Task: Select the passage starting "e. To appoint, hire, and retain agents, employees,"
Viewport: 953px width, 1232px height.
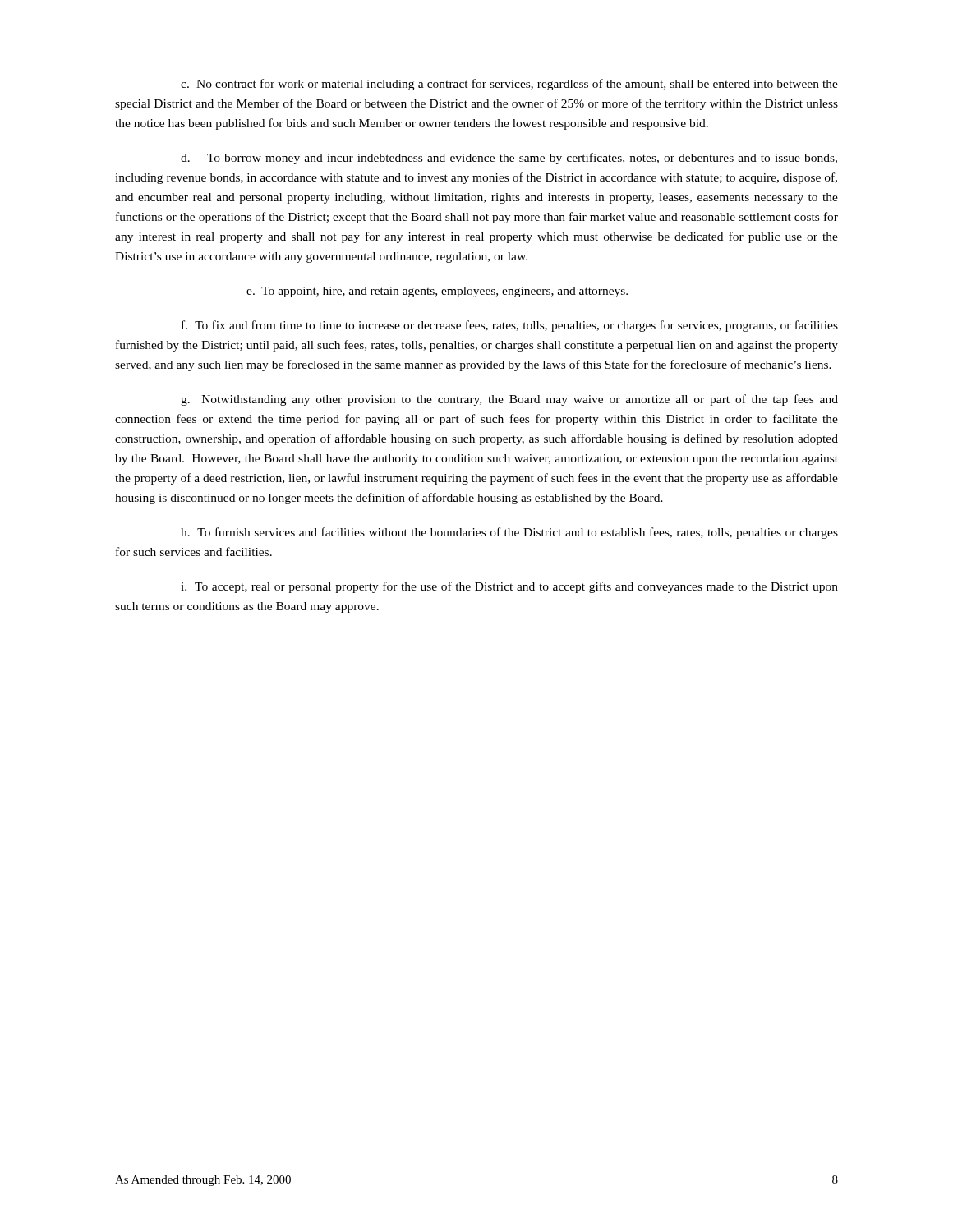Action: 438,290
